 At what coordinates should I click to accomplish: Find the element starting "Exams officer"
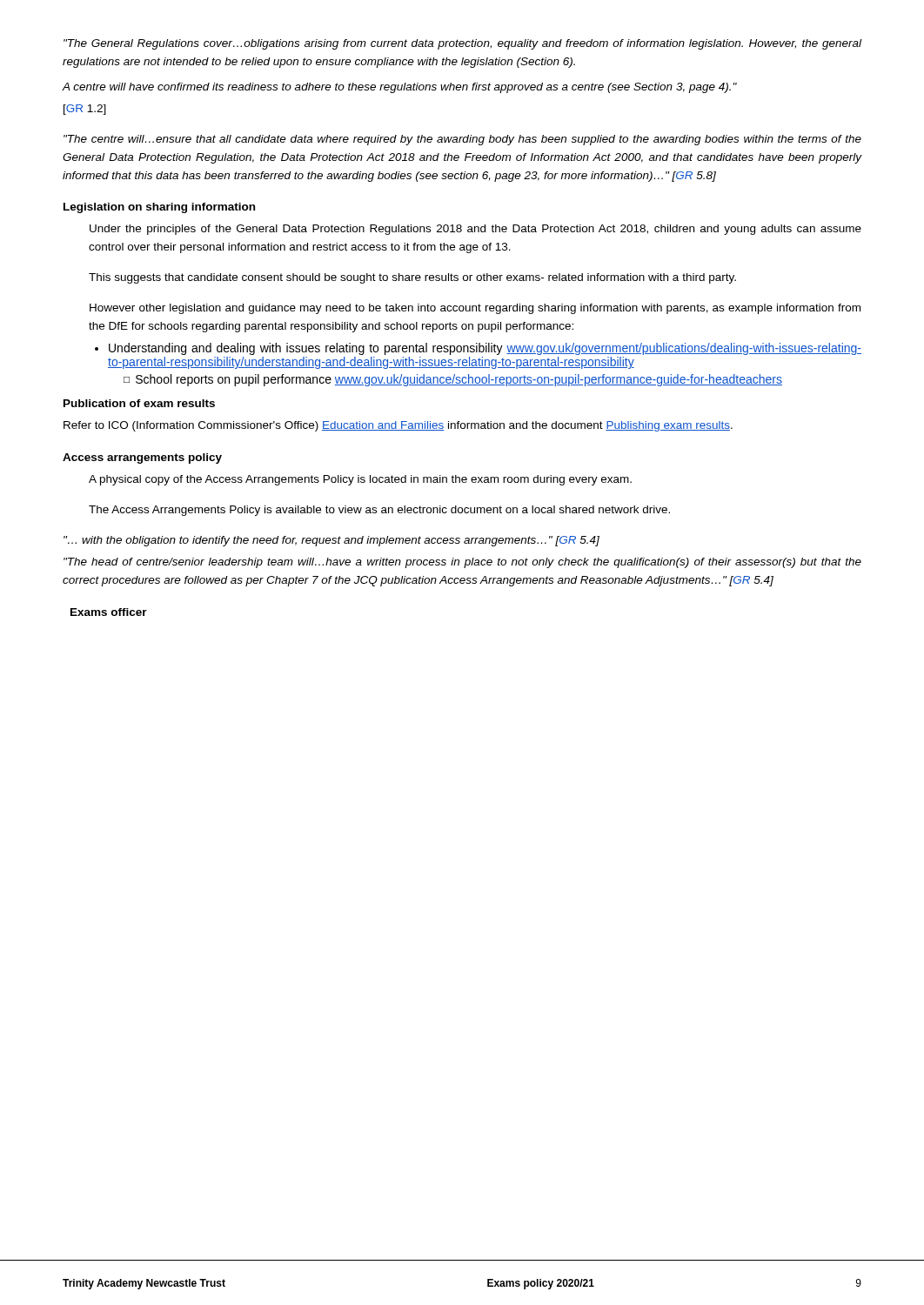[x=108, y=612]
